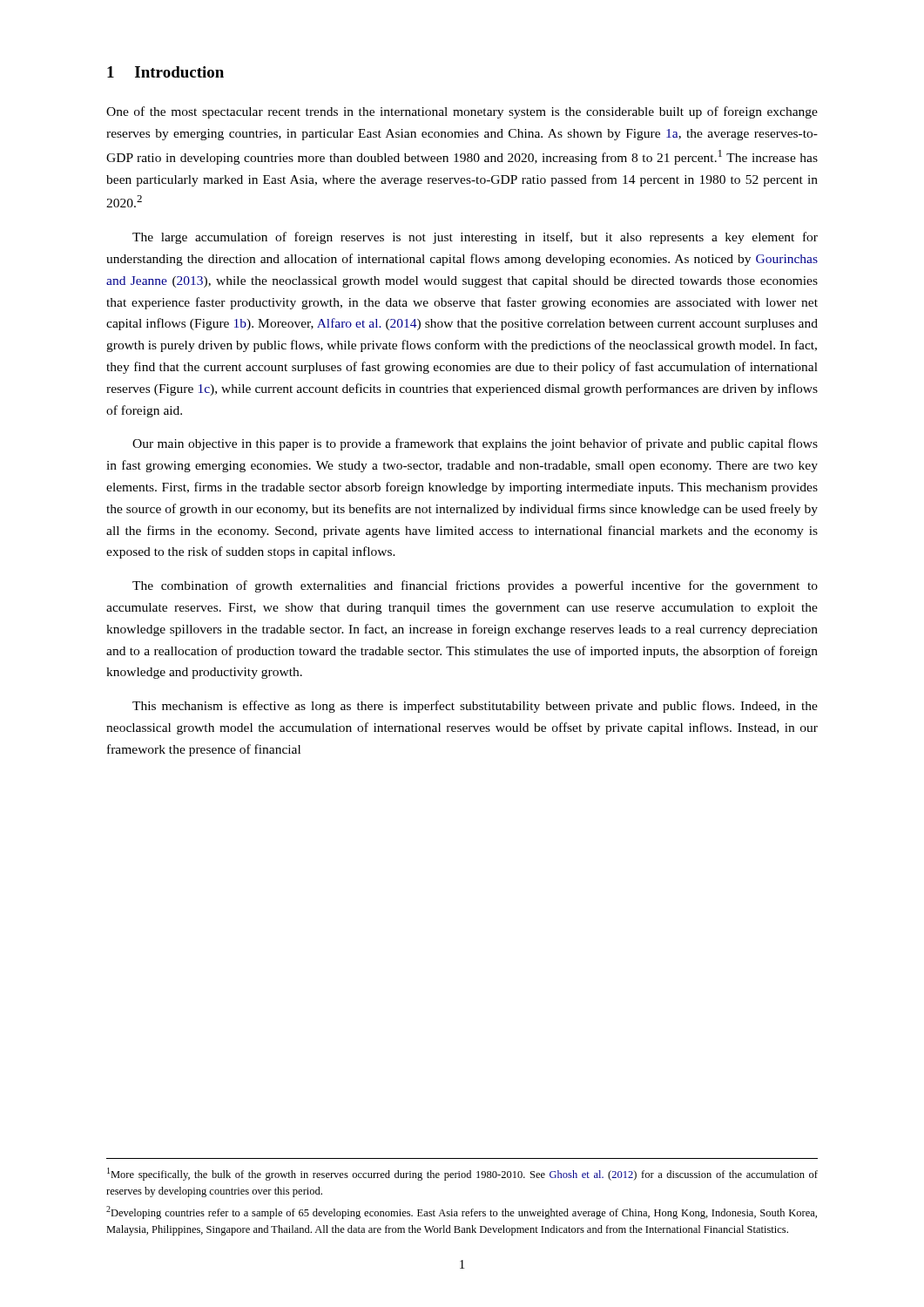The width and height of the screenshot is (924, 1307).
Task: Find the text block starting "2Developing countries refer to a sample"
Action: [x=462, y=1220]
